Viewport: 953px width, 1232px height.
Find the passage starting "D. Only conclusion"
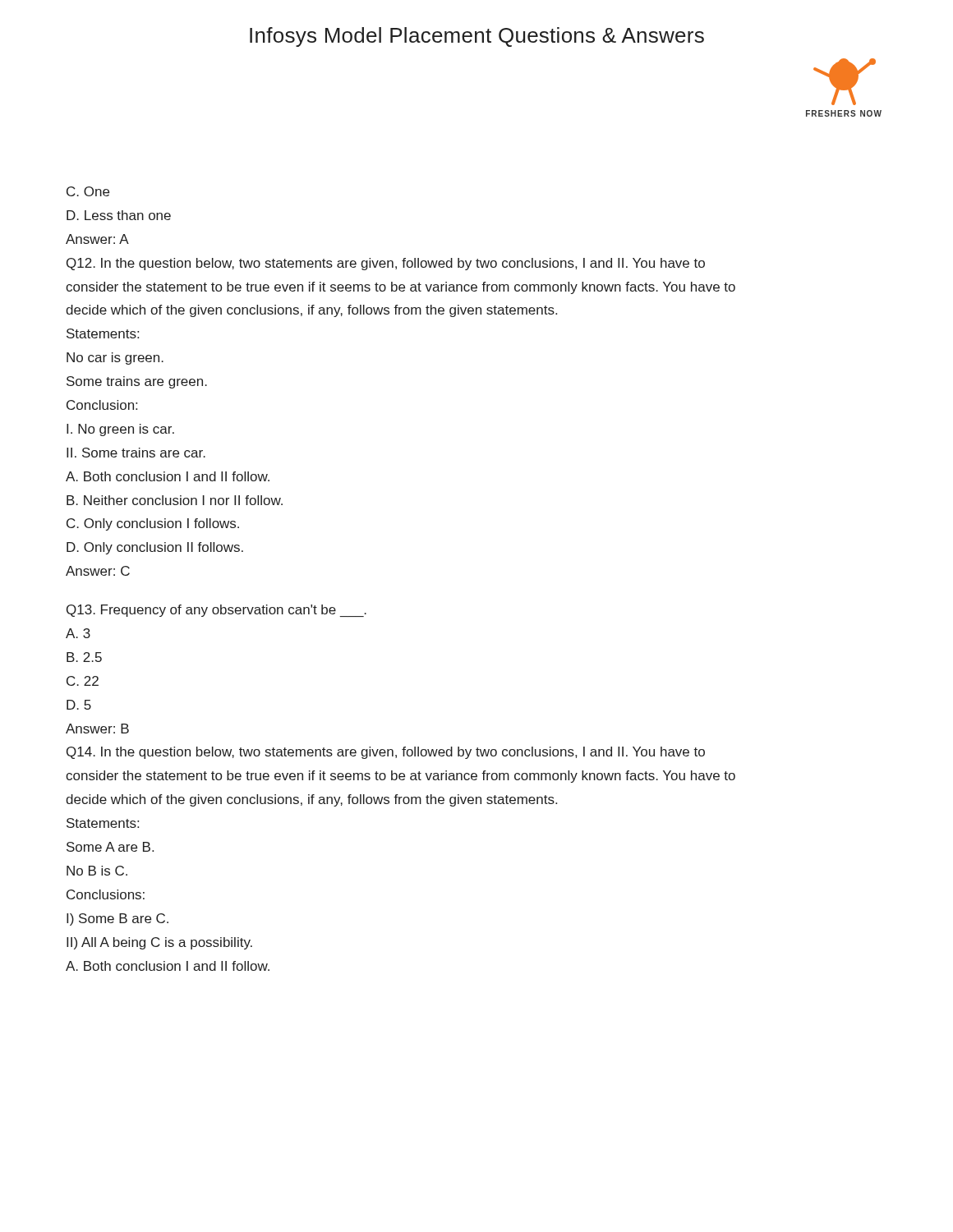point(155,548)
